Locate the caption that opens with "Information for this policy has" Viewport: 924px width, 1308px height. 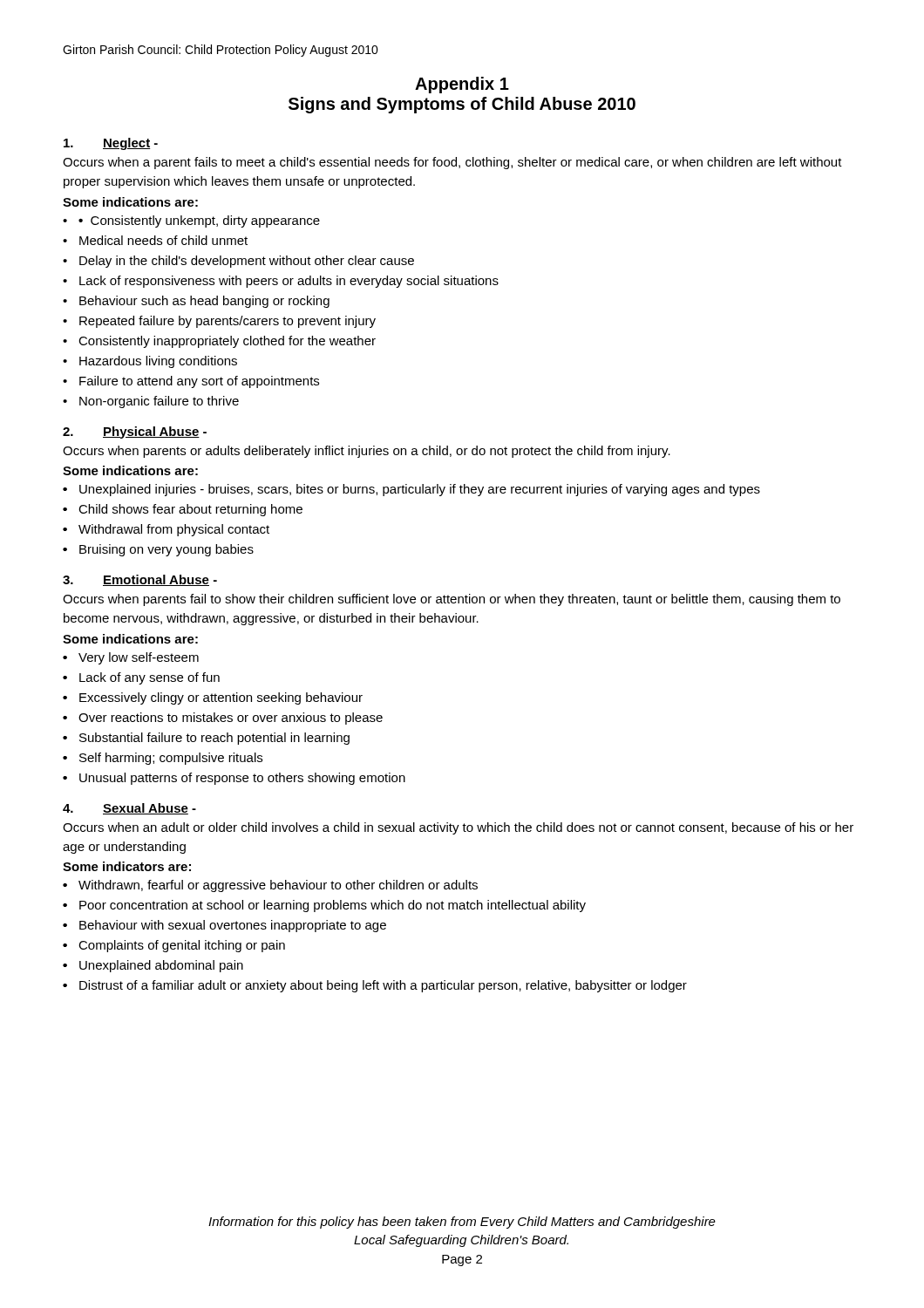coord(462,1230)
